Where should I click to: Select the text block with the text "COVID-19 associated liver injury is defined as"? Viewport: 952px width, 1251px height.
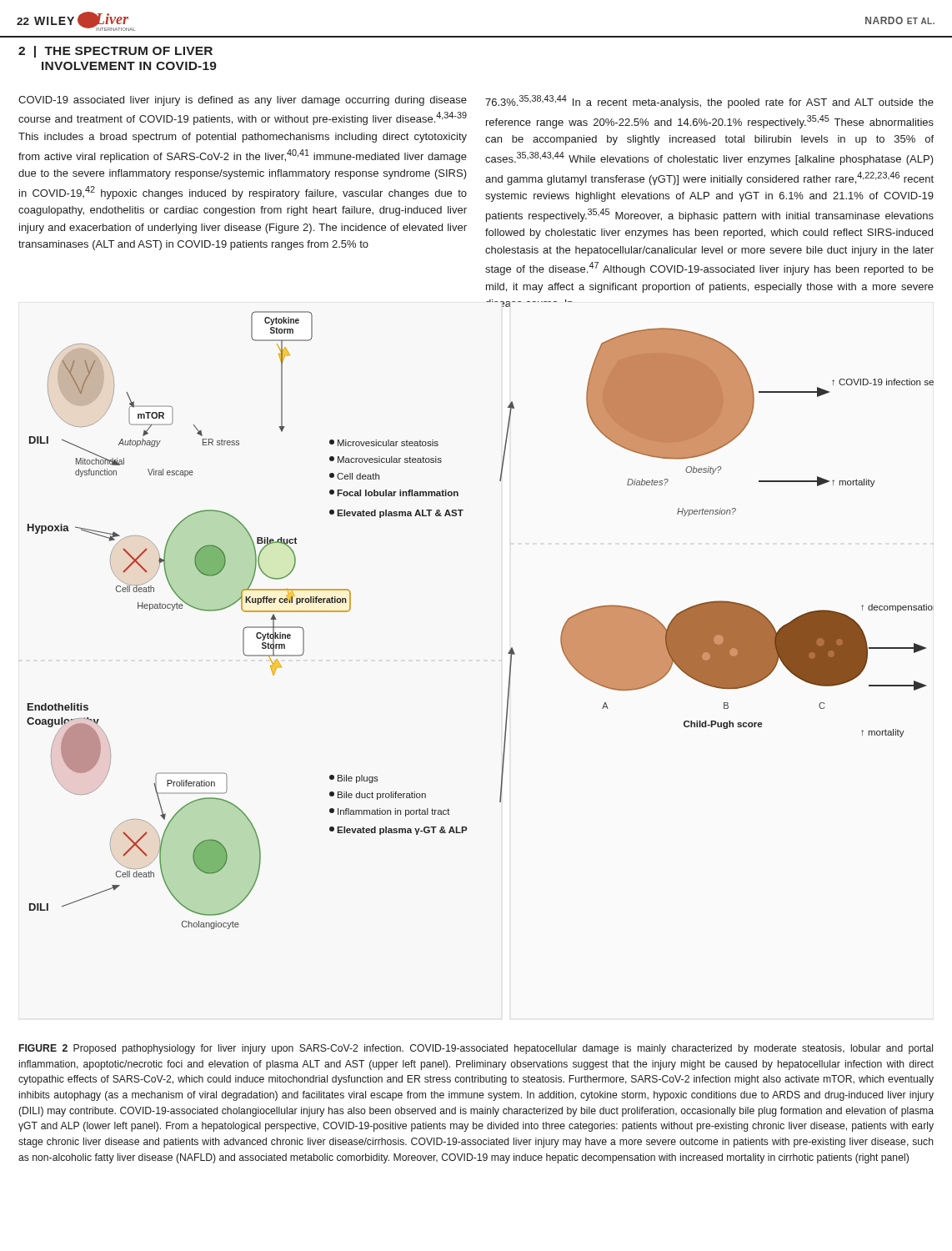coord(243,172)
